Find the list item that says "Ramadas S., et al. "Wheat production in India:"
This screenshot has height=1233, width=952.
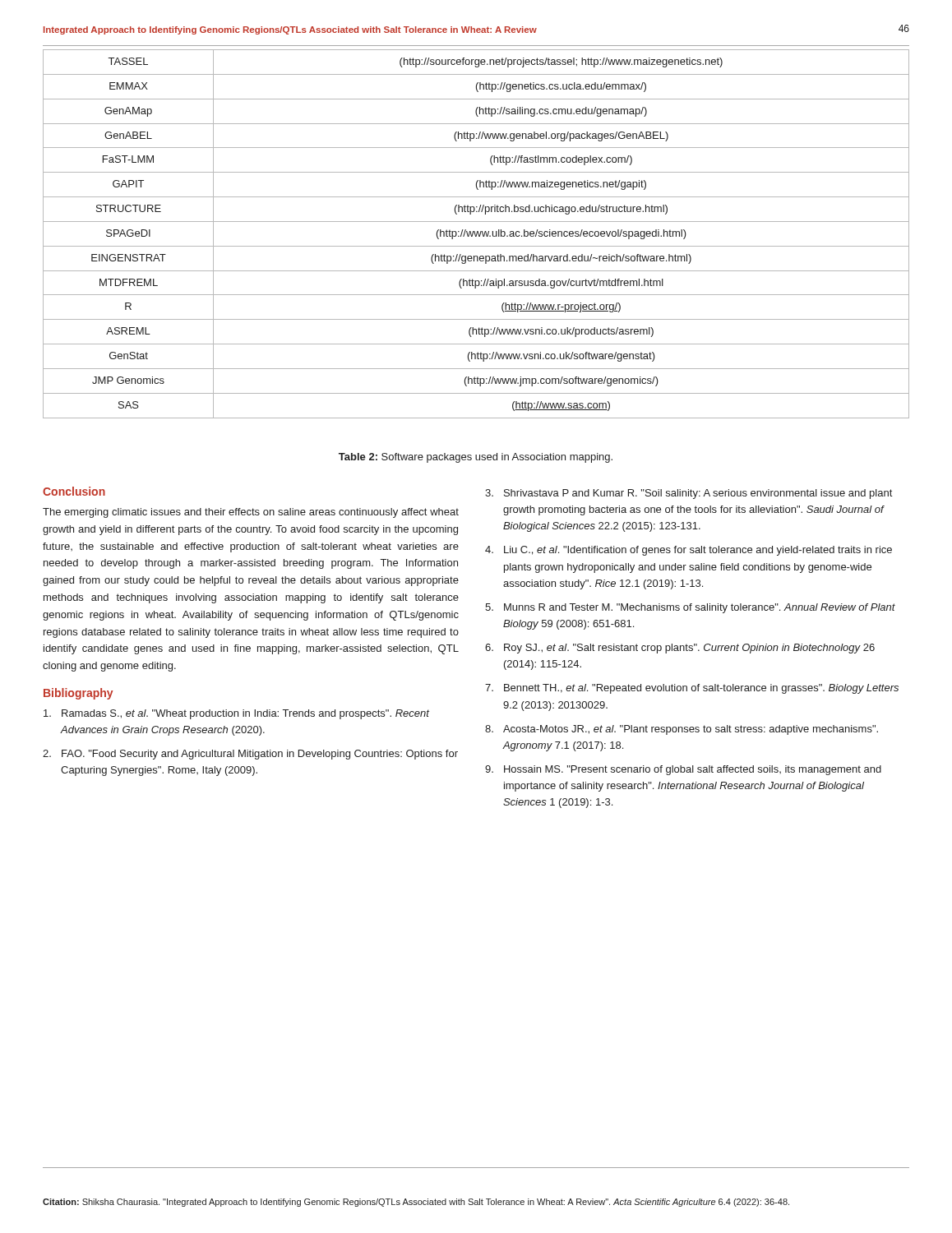point(251,722)
